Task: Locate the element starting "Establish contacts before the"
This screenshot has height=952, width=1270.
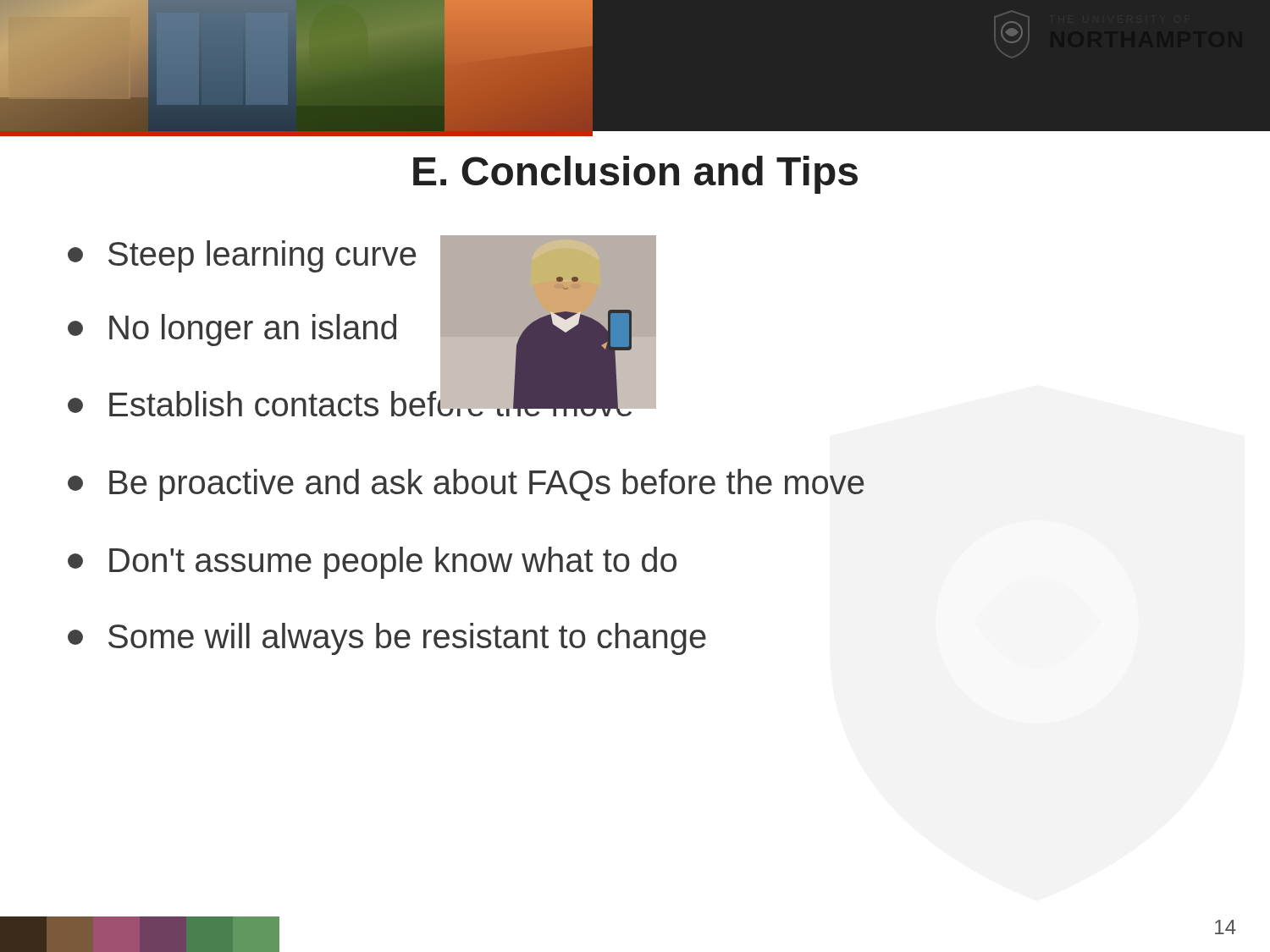Action: pyautogui.click(x=351, y=404)
